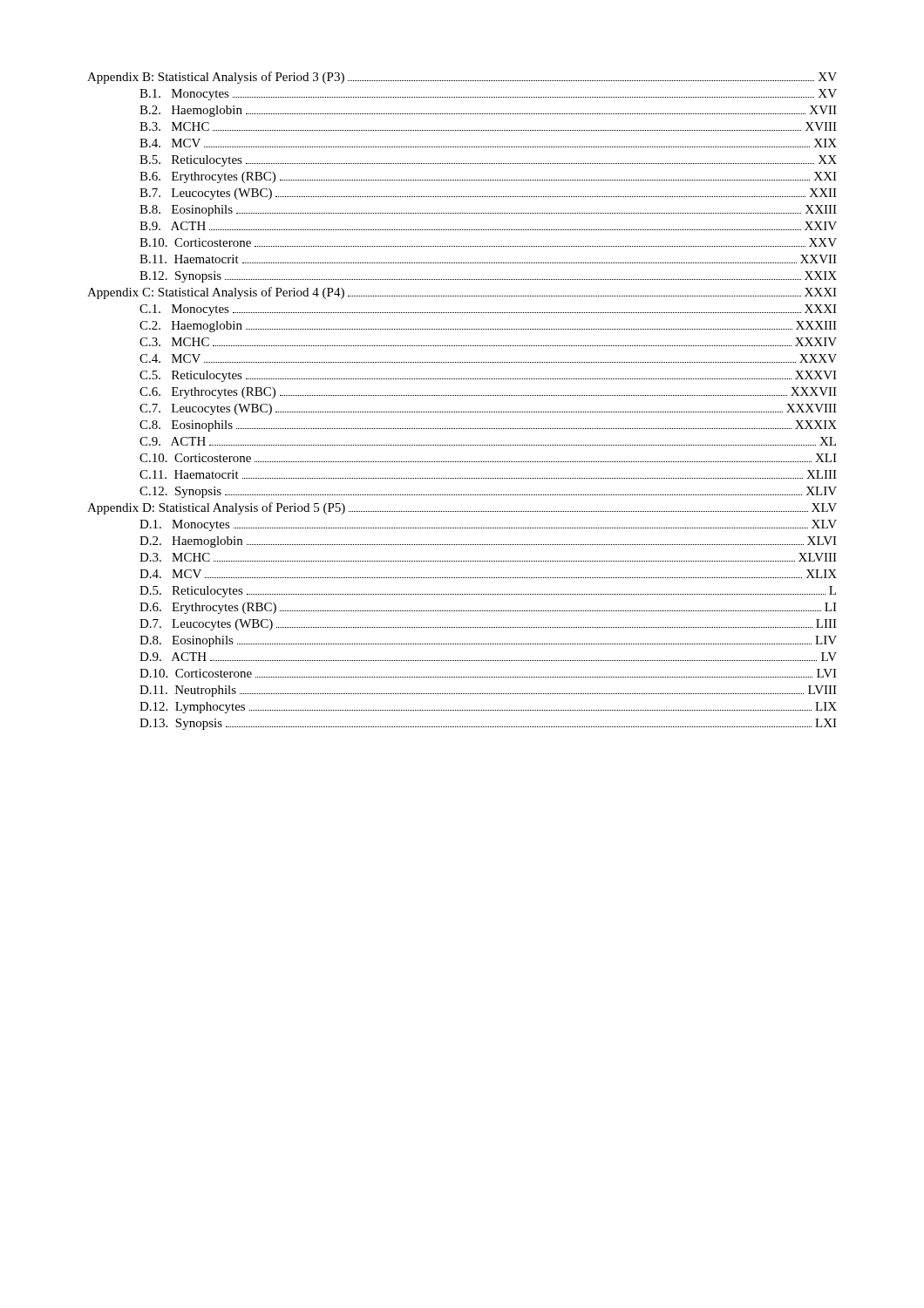Screen dimensions: 1308x924
Task: Select the list item with the text "C.10. Corticosterone XLI"
Action: tap(488, 458)
